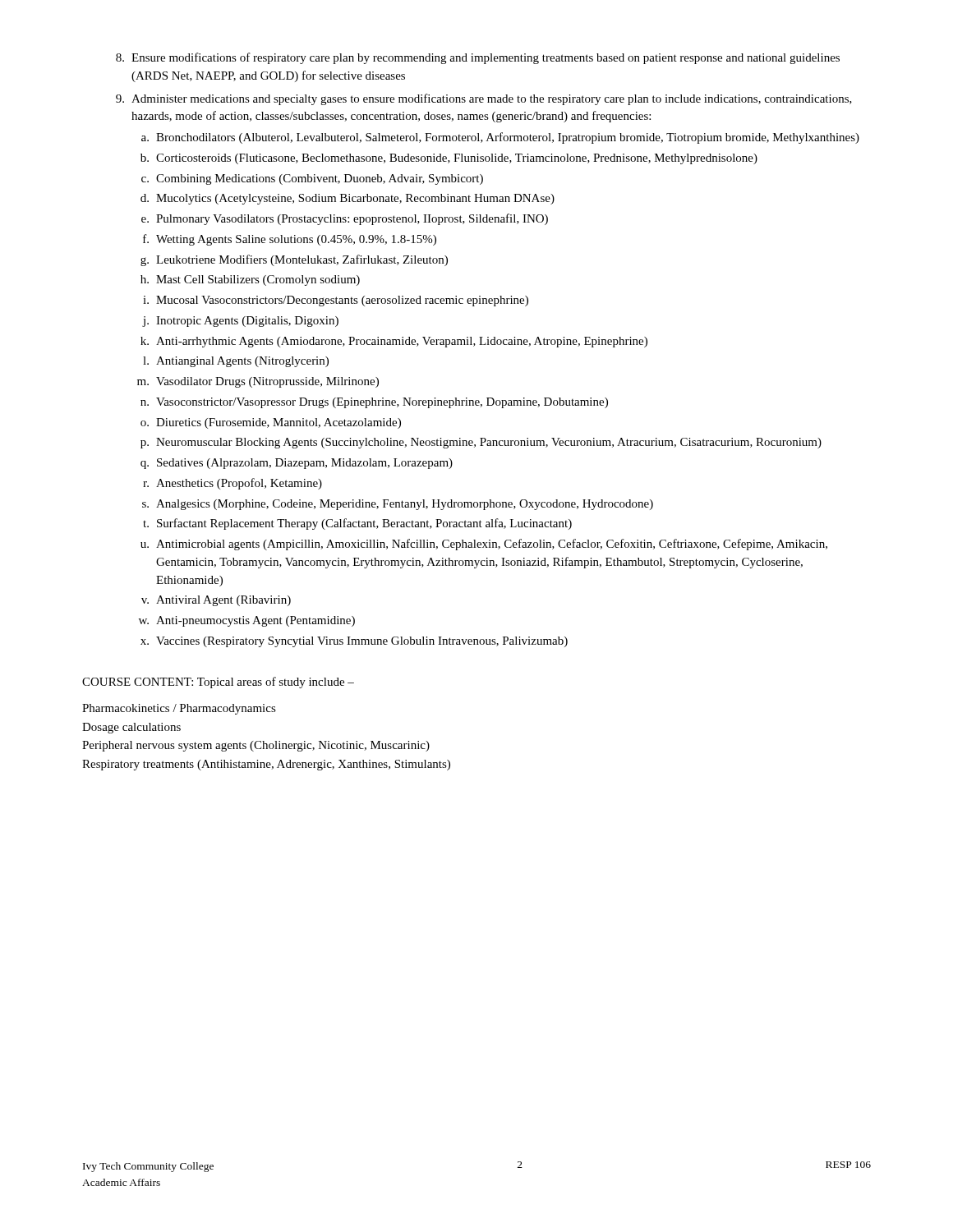Point to the block starting "q. Sedatives (Alprazolam, Diazepam, Midazolam, Lorazepam)"

[x=297, y=464]
